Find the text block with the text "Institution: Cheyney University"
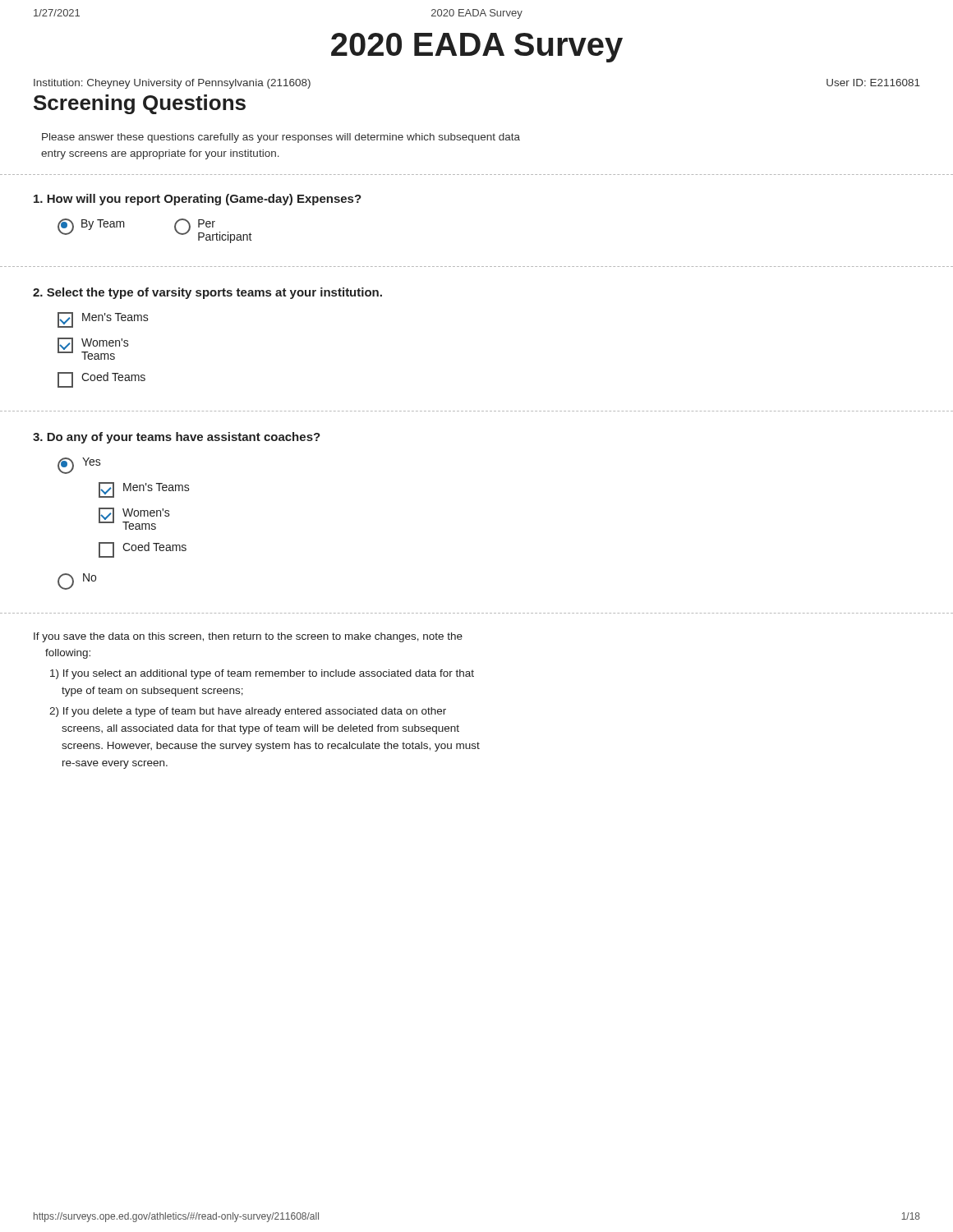The image size is (953, 1232). click(172, 83)
